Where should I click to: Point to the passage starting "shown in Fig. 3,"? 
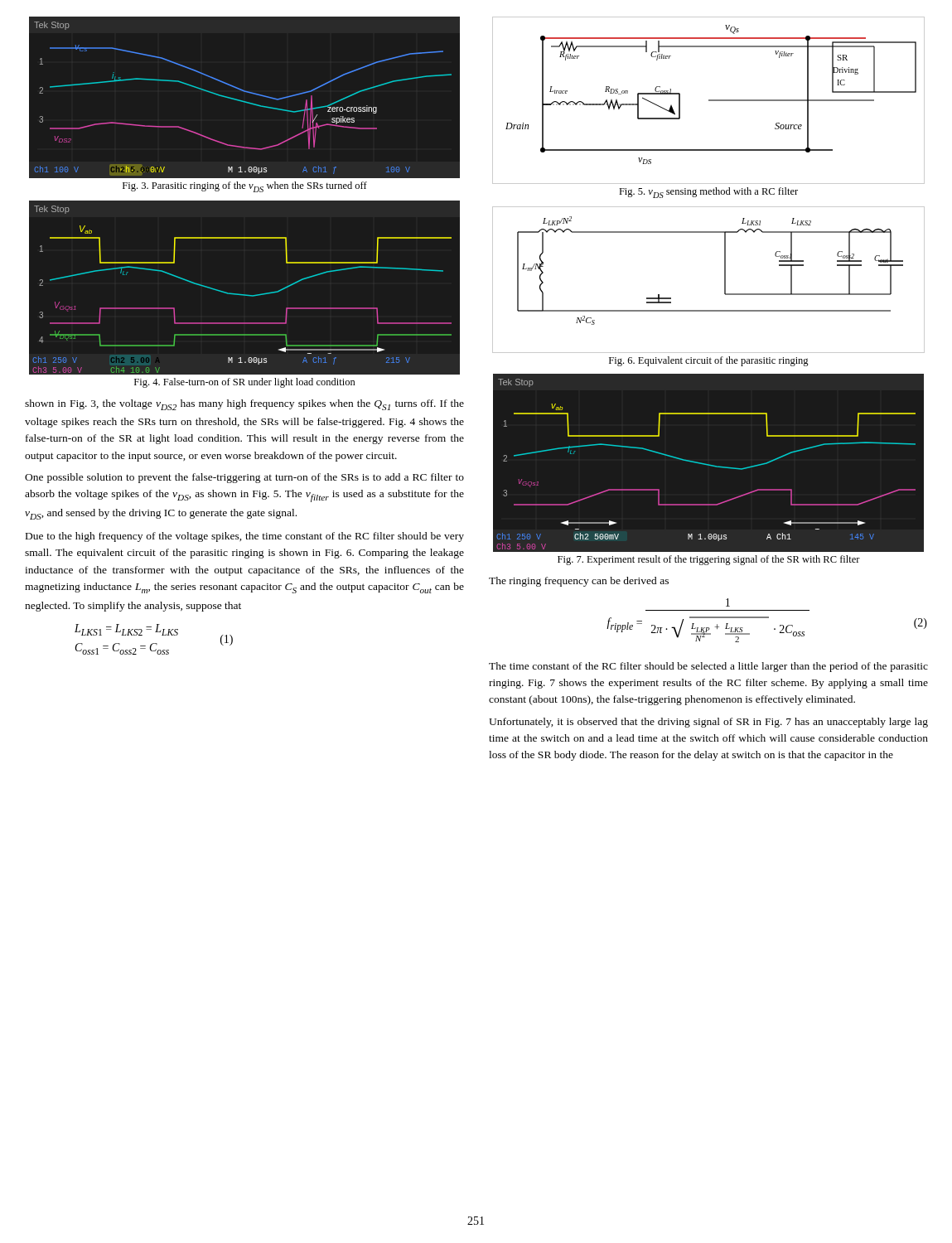click(x=244, y=429)
